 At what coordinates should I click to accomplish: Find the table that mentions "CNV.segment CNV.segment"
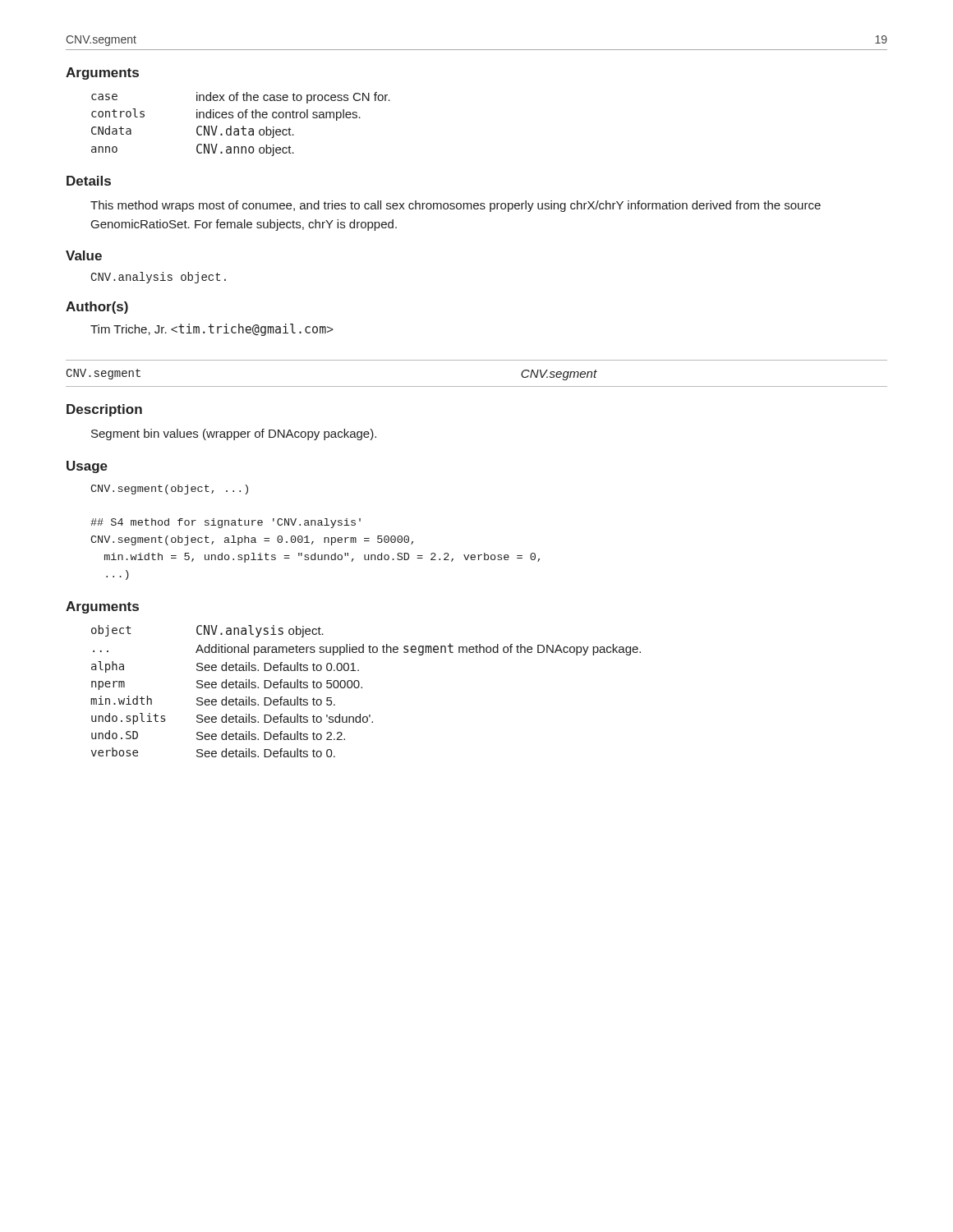pos(476,373)
